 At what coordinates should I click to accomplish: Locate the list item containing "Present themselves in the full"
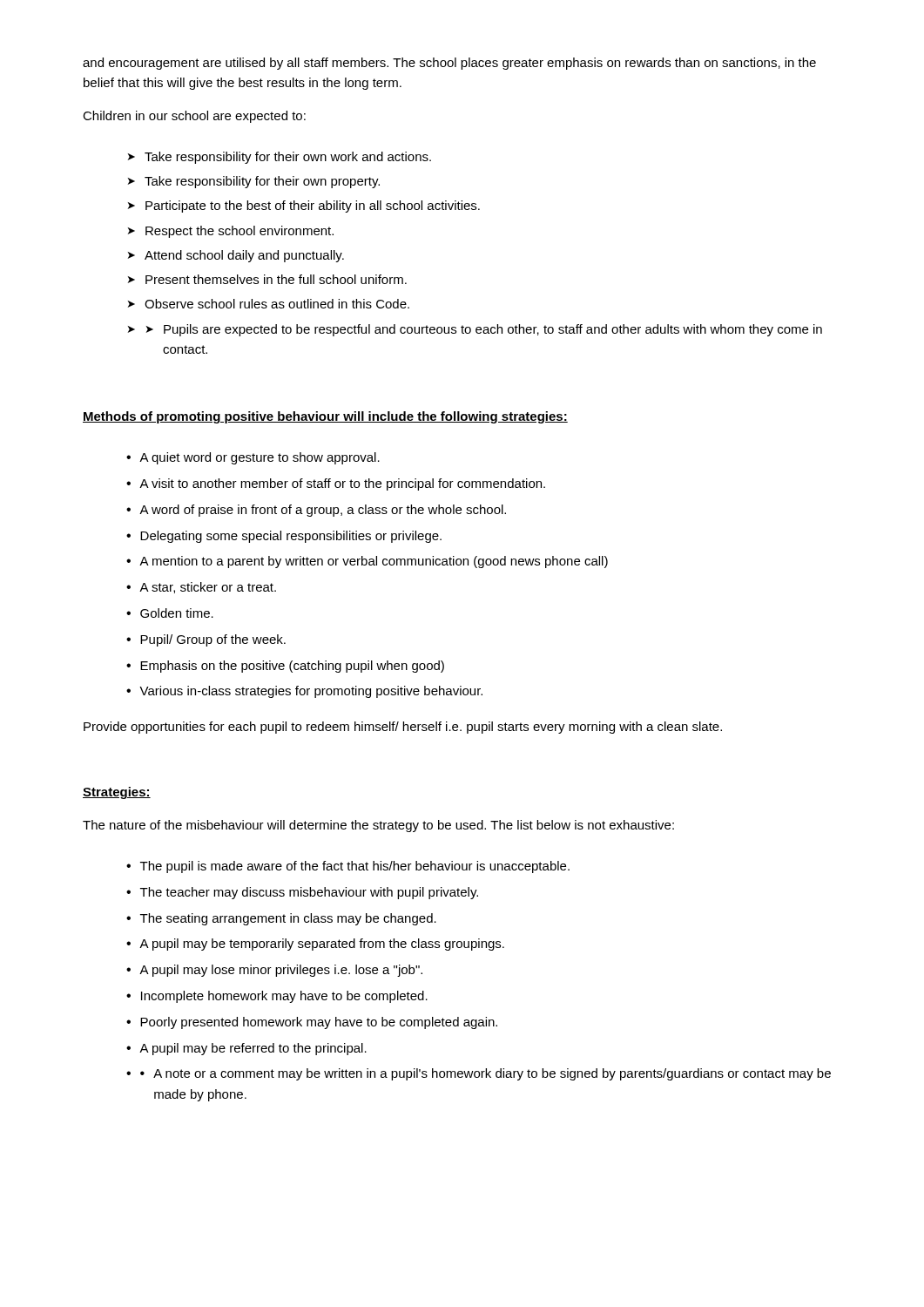tap(276, 279)
